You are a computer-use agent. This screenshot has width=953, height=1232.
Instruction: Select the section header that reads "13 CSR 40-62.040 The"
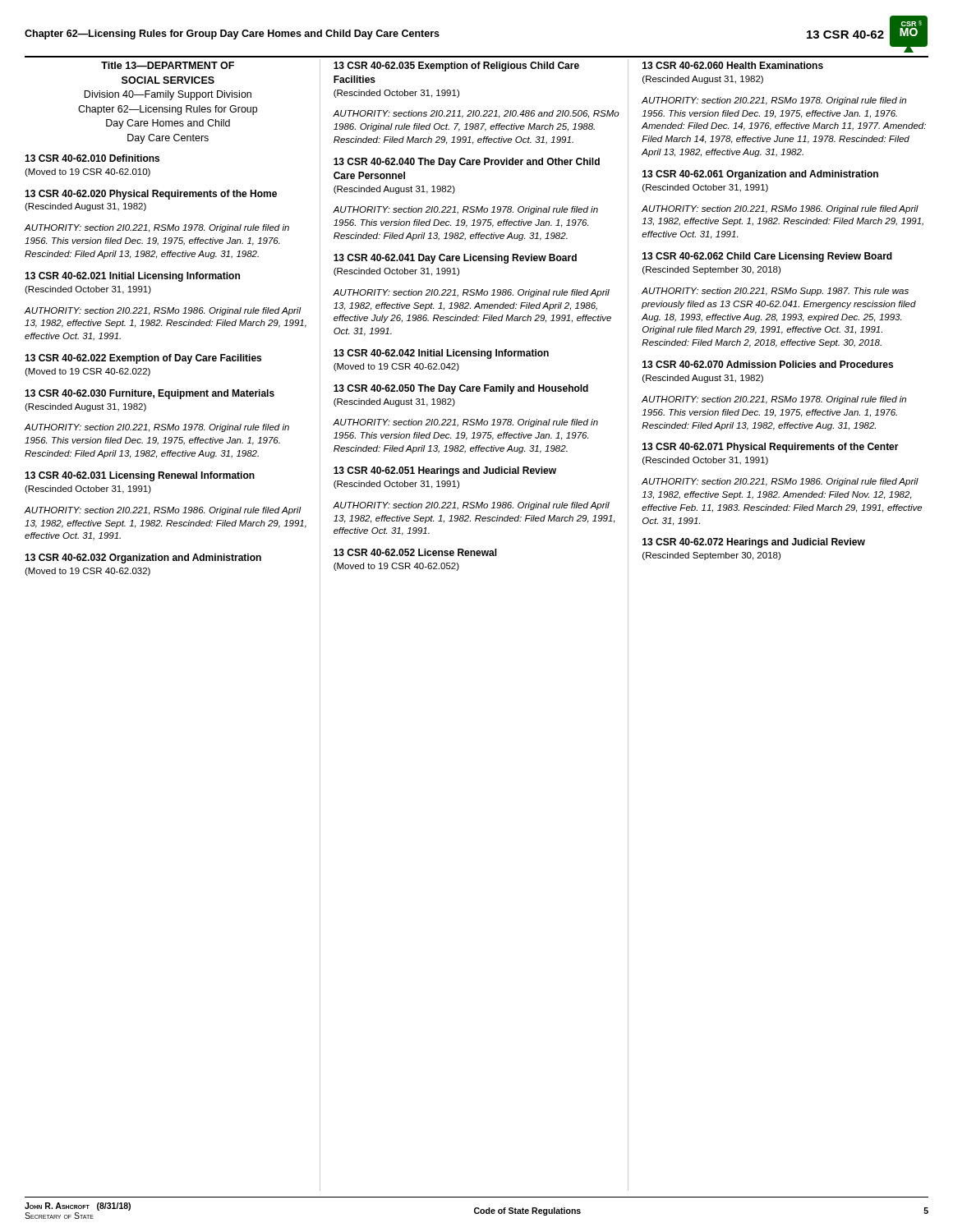[x=476, y=176]
